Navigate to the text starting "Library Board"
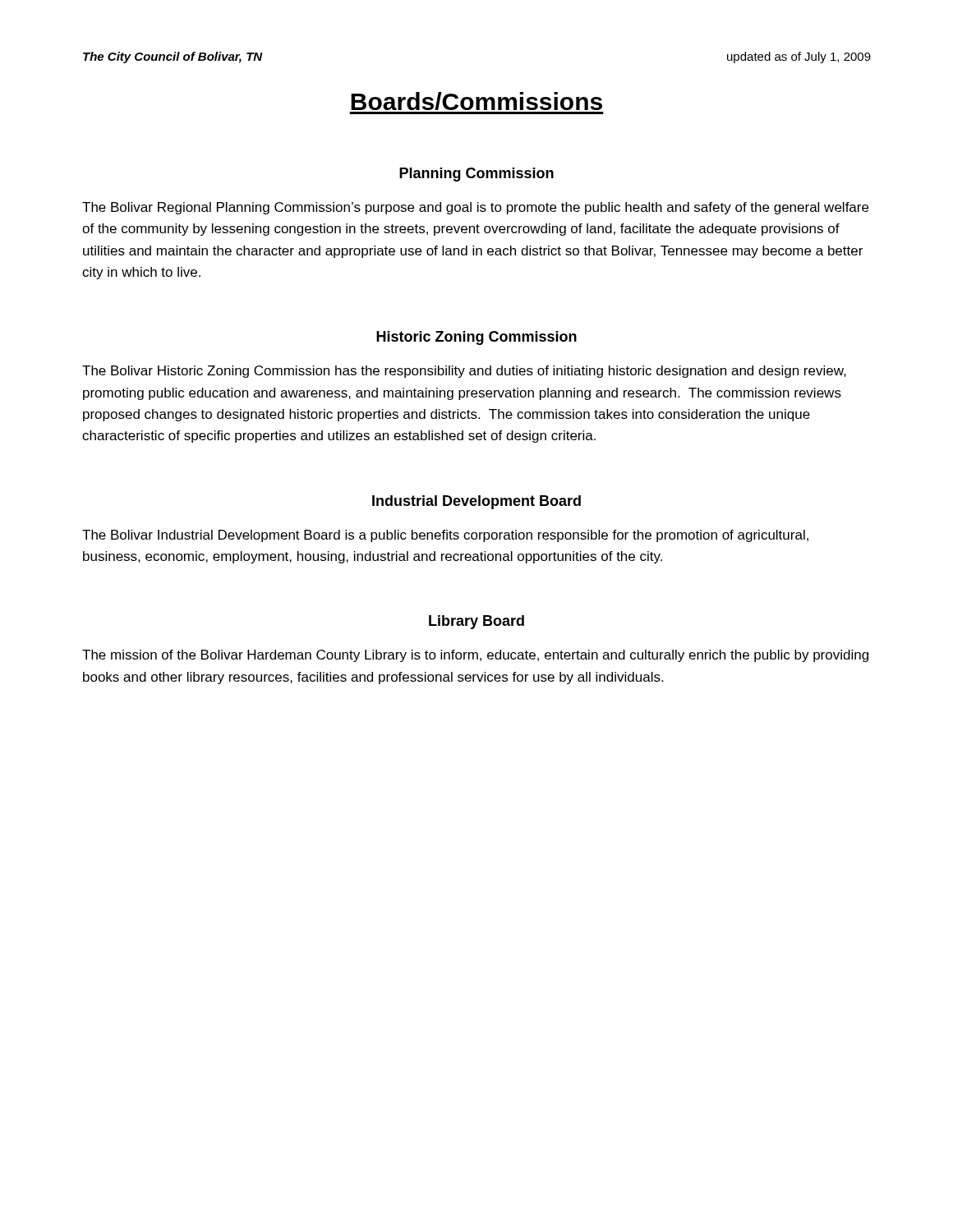This screenshot has width=953, height=1232. tap(476, 621)
